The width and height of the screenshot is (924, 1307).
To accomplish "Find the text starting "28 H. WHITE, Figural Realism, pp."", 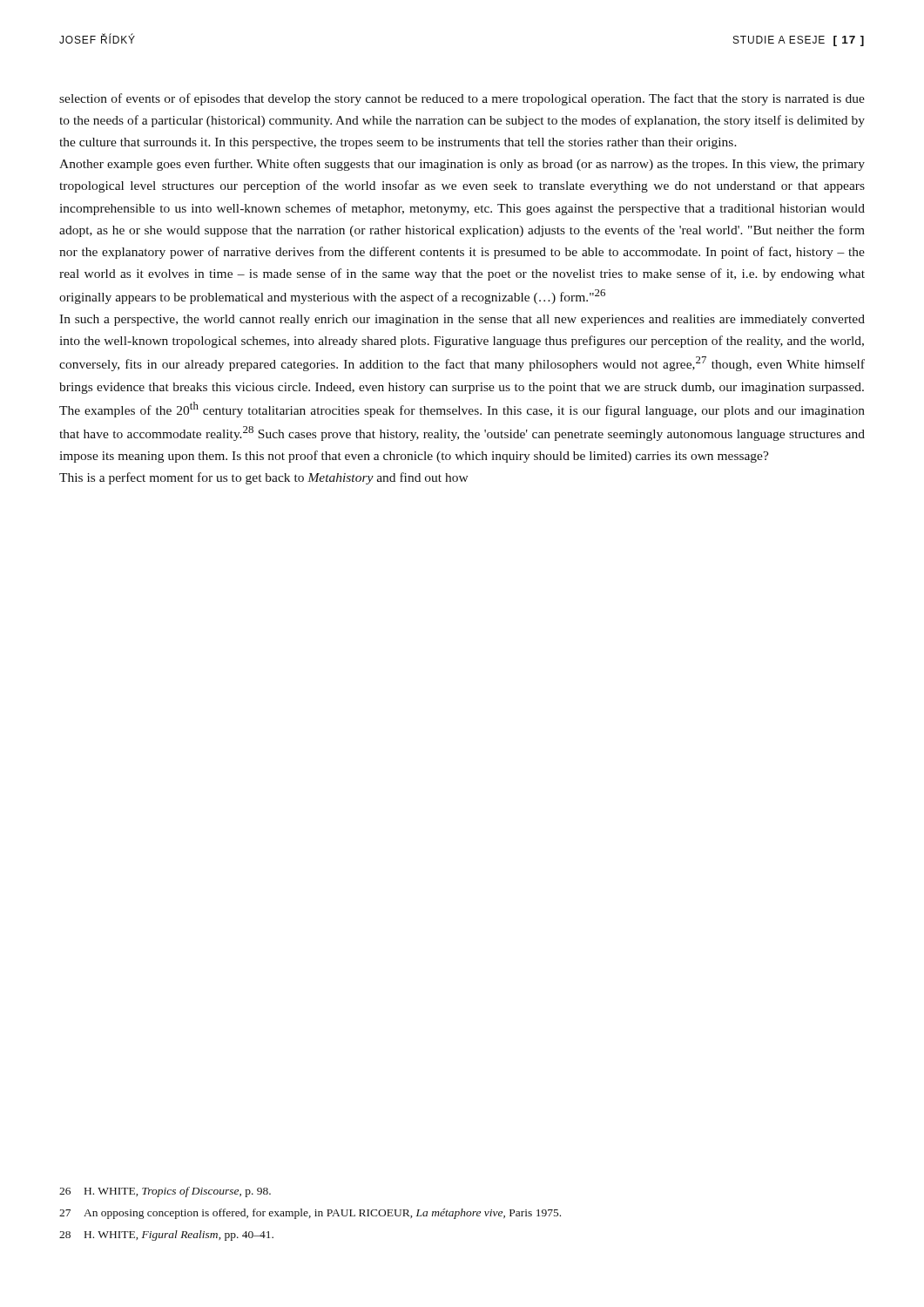I will [166, 1236].
